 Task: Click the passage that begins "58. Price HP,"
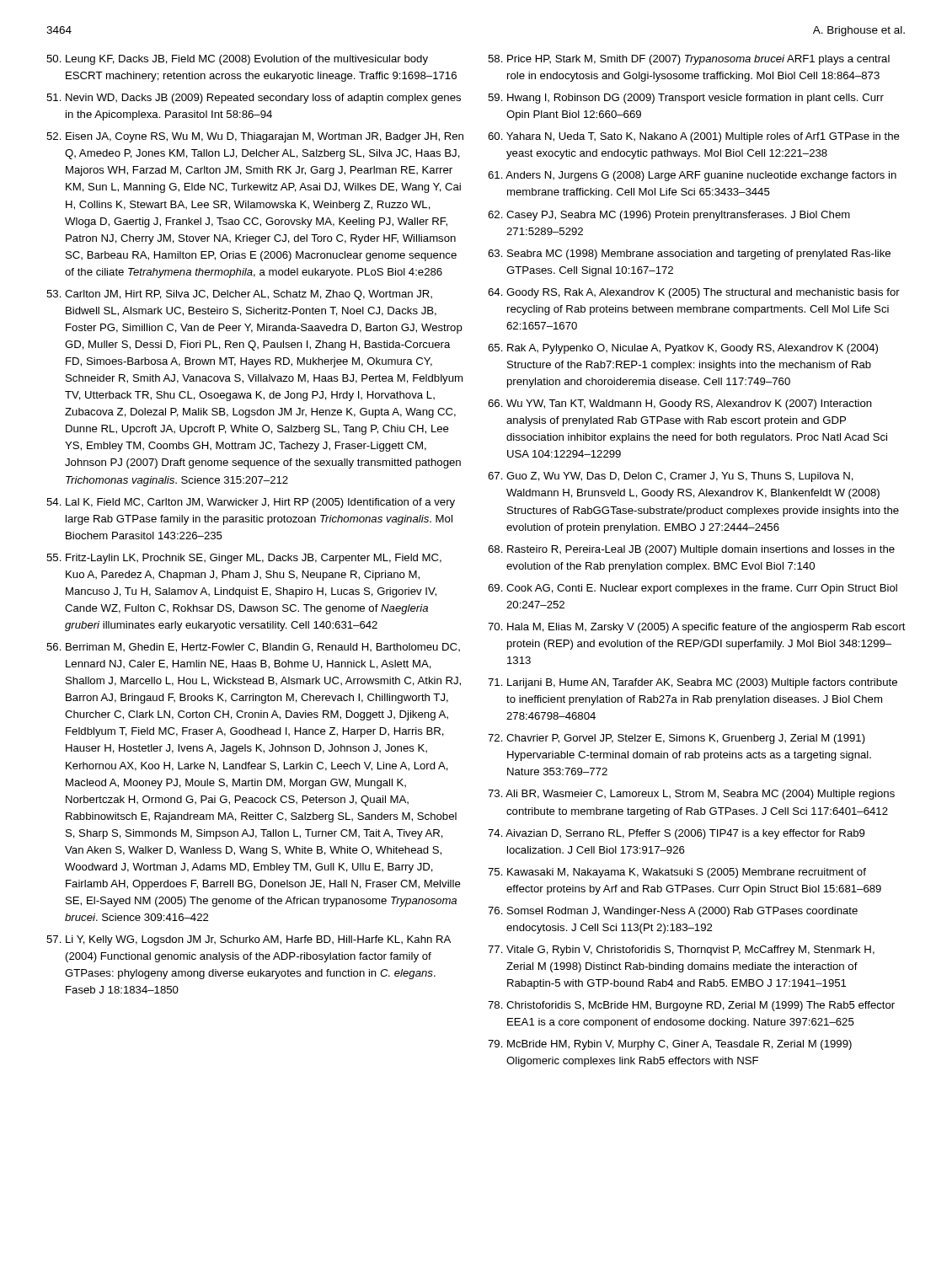[689, 67]
